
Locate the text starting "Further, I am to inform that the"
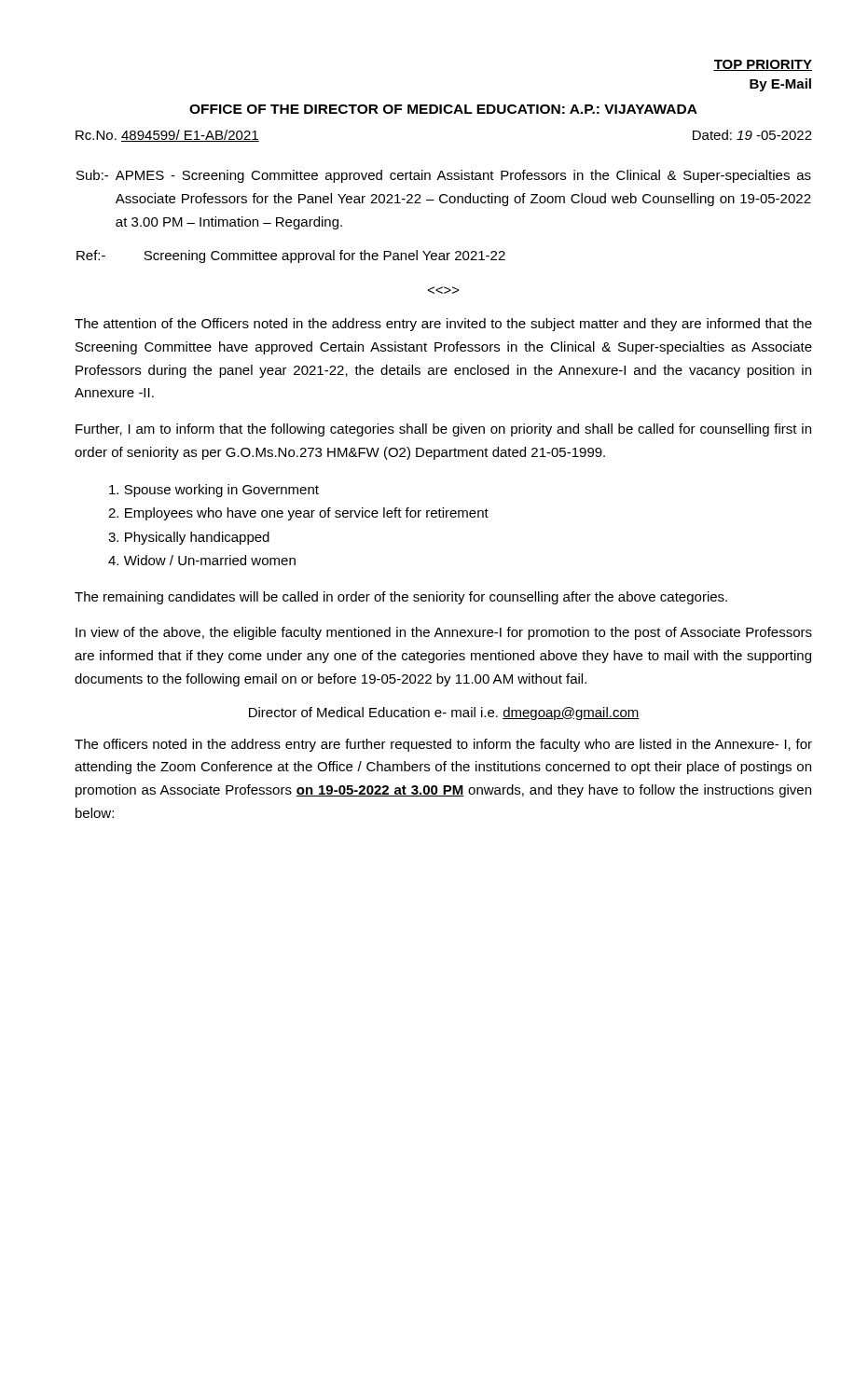point(443,440)
